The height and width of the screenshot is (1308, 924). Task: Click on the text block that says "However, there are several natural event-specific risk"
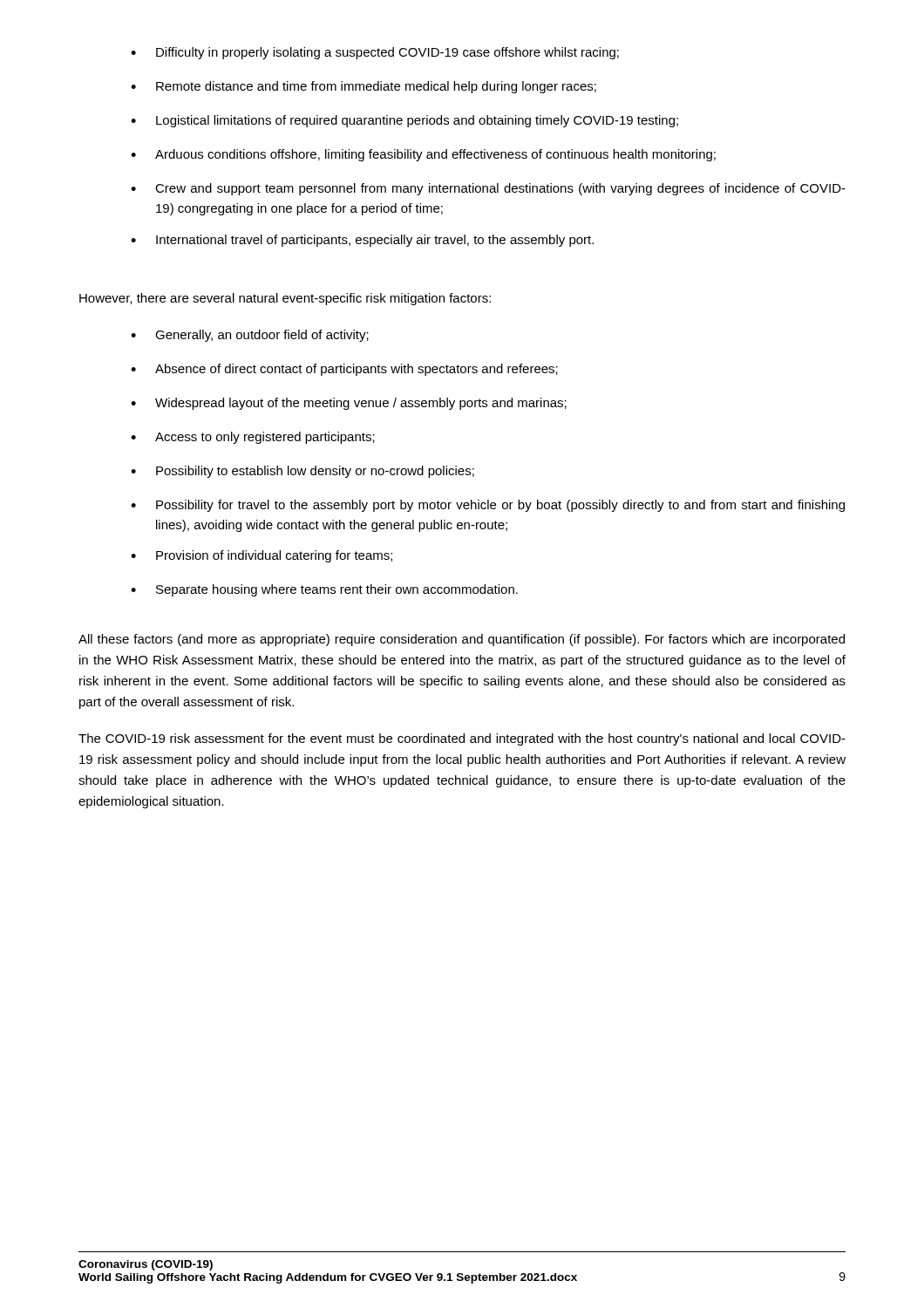pos(285,297)
